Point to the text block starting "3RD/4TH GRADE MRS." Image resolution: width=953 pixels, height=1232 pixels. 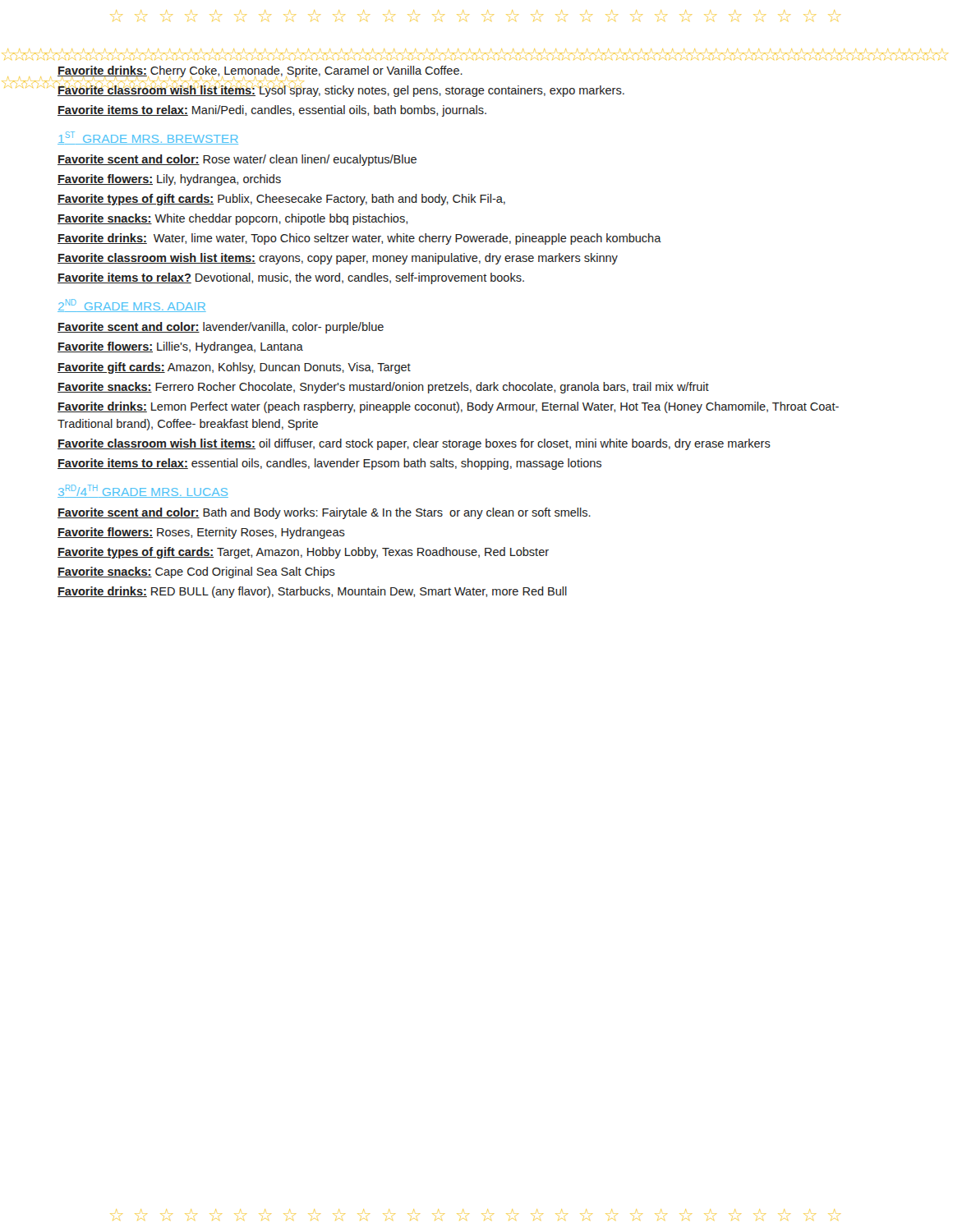pyautogui.click(x=143, y=491)
